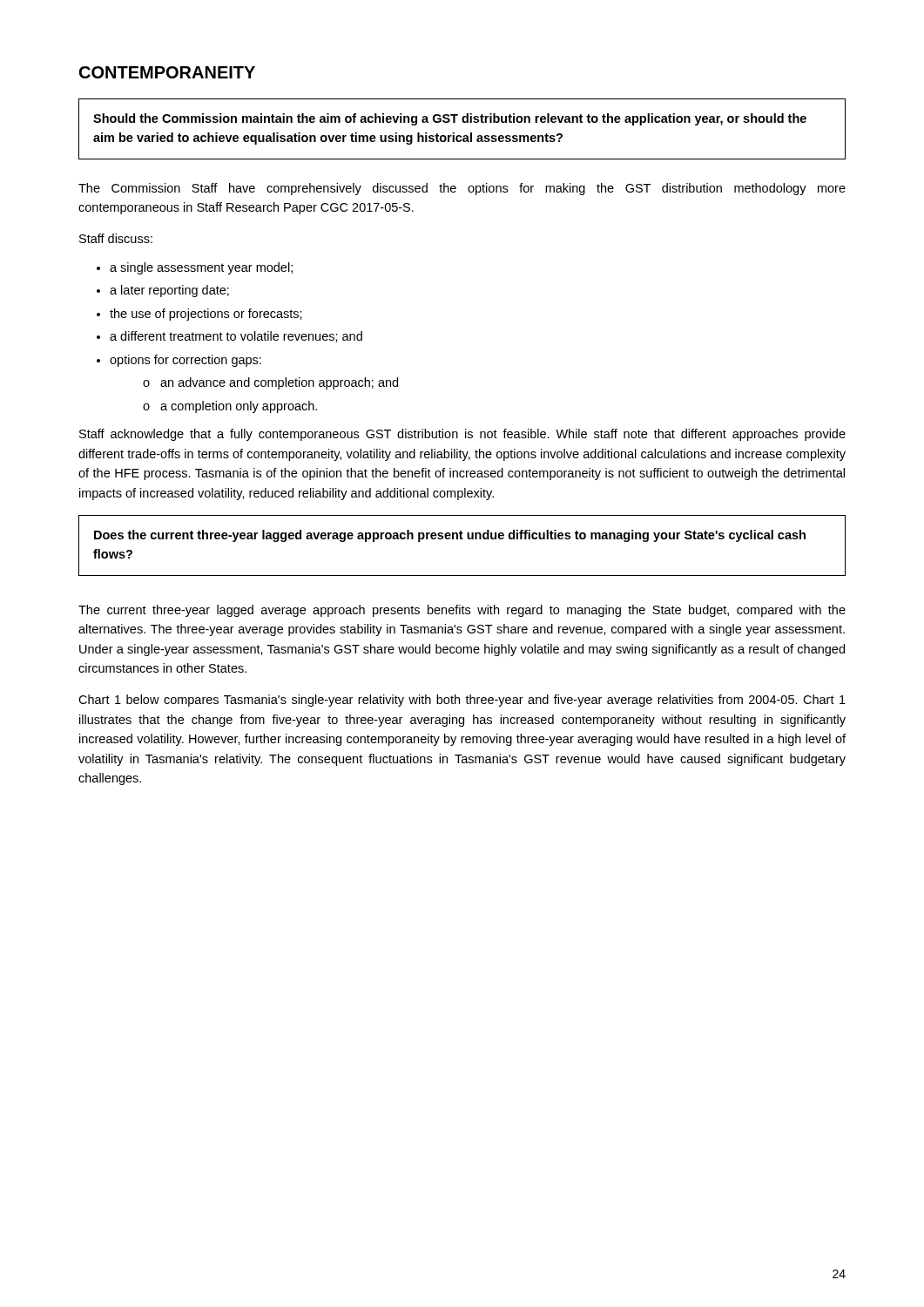Find the block starting "The Commission Staff have comprehensively discussed the options"
Image resolution: width=924 pixels, height=1307 pixels.
click(462, 198)
